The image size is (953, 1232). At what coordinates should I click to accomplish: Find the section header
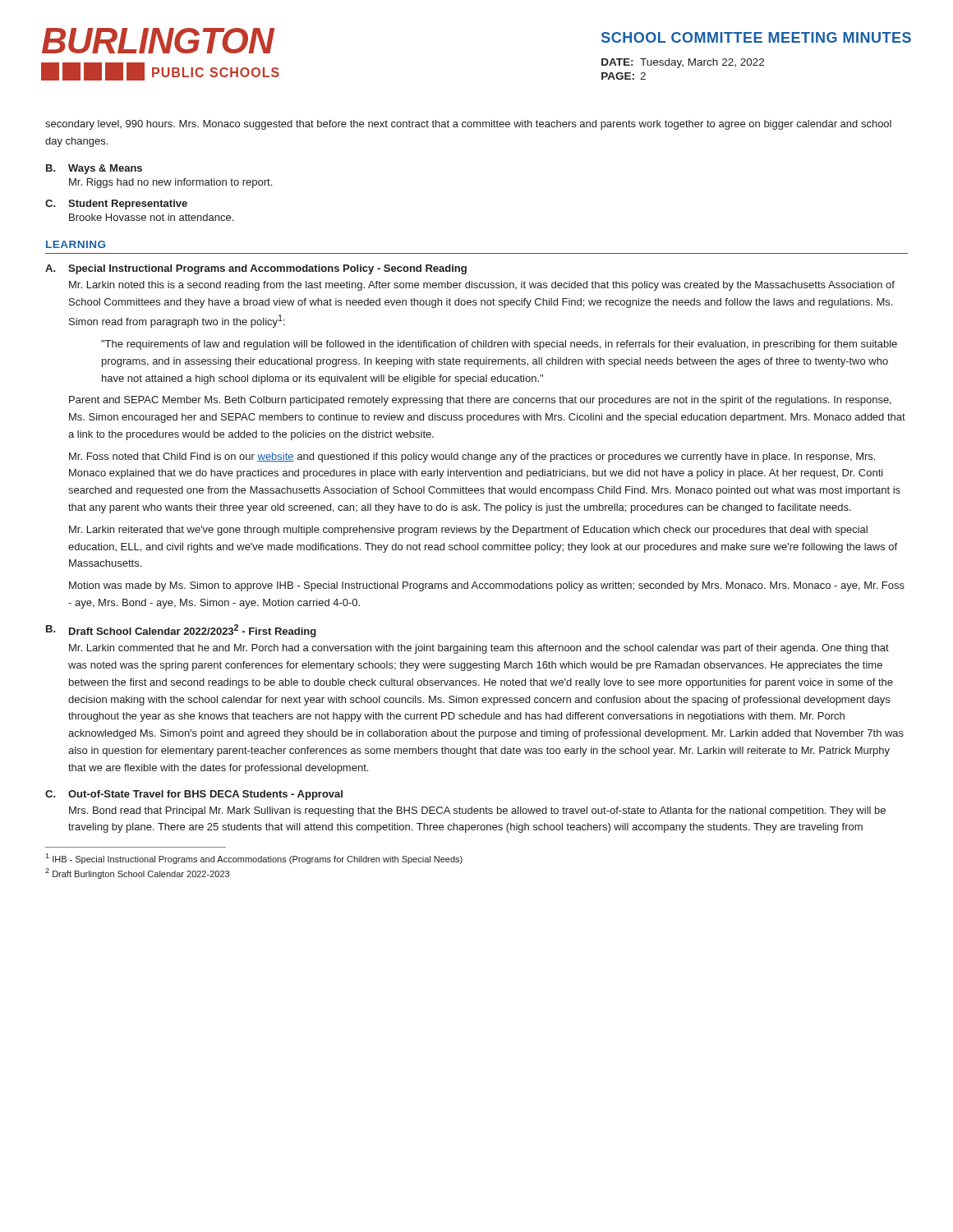pos(76,245)
